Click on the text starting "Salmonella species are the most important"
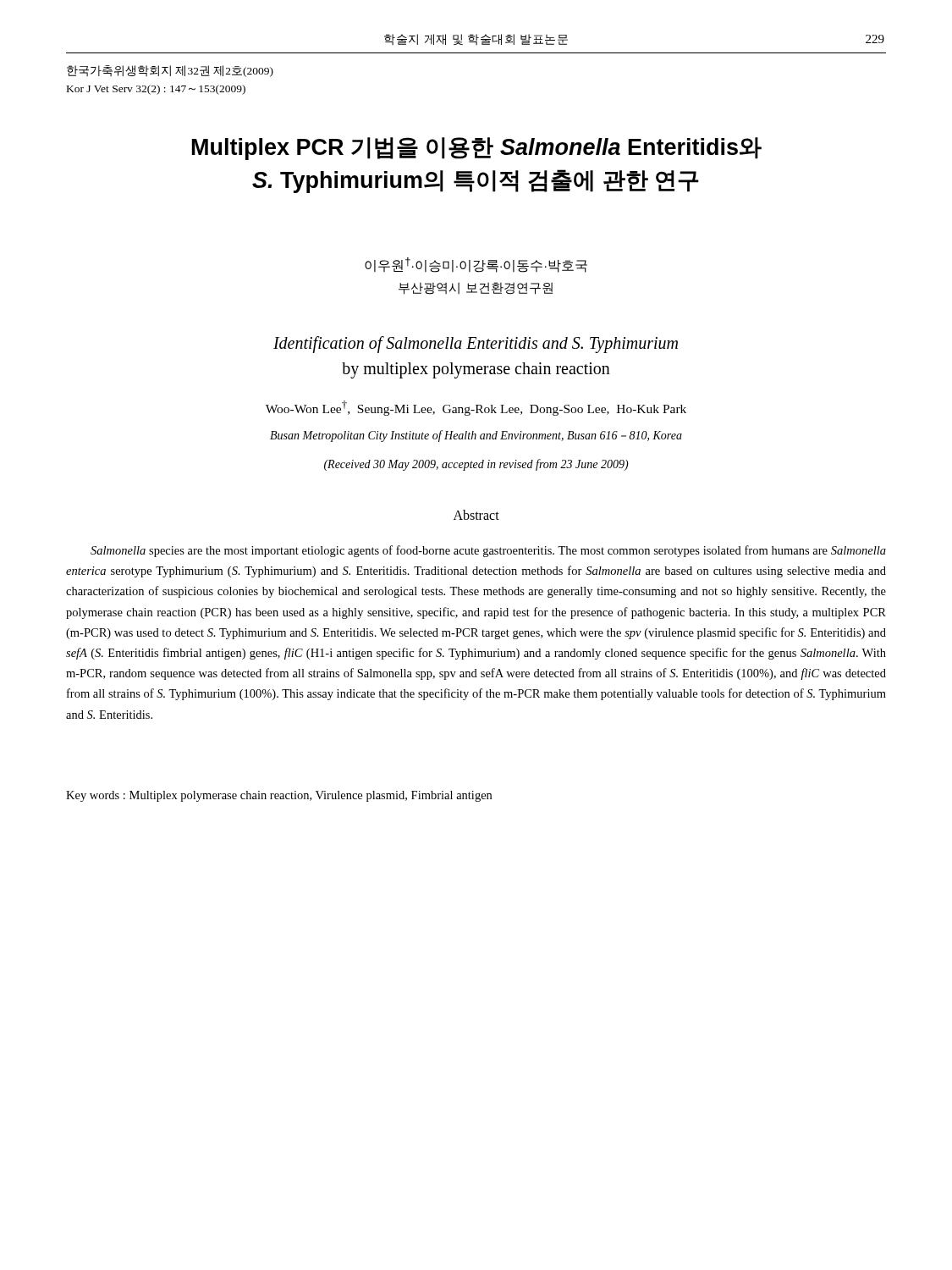 (476, 632)
